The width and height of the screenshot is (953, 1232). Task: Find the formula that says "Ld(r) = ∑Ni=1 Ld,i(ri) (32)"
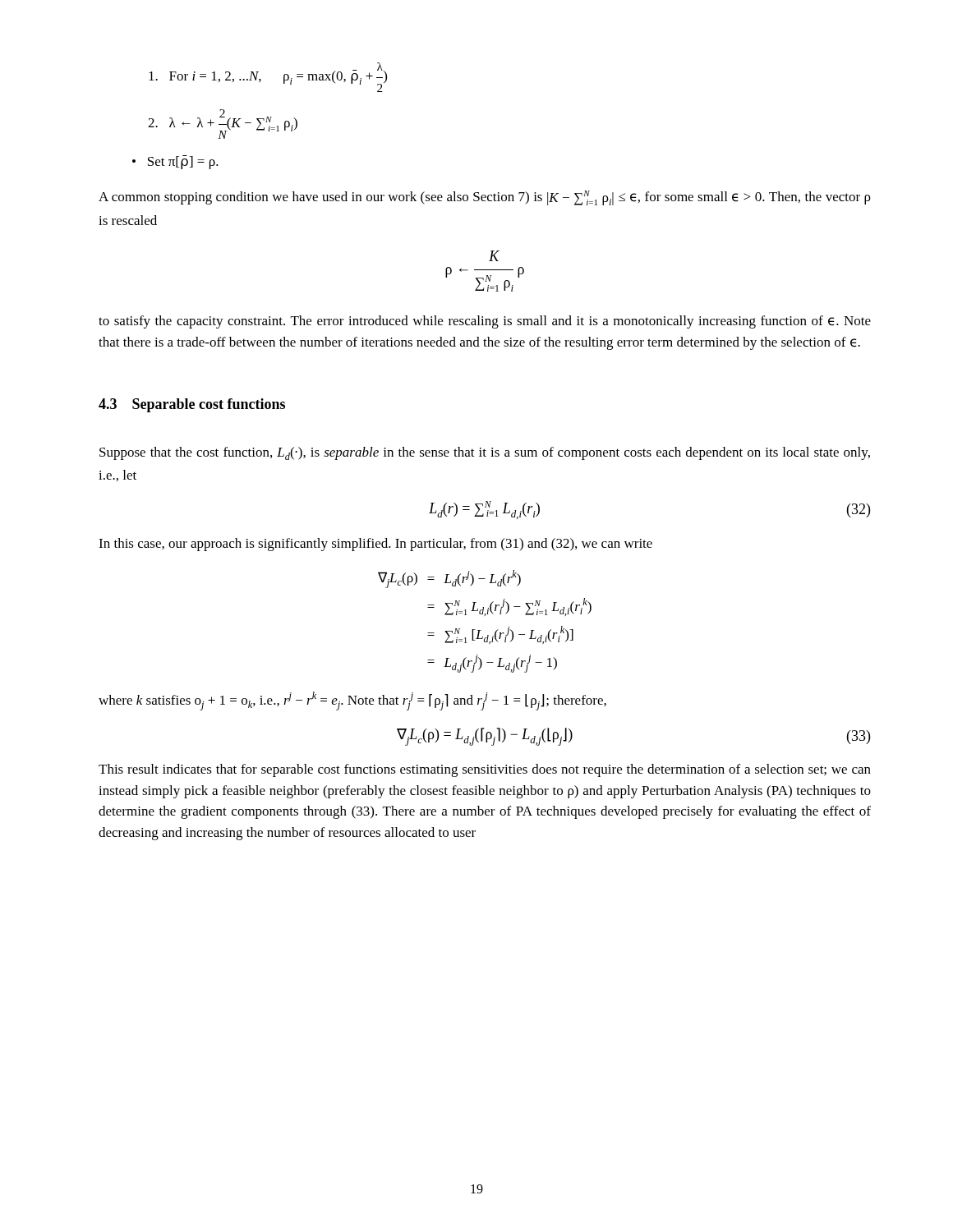coord(488,510)
